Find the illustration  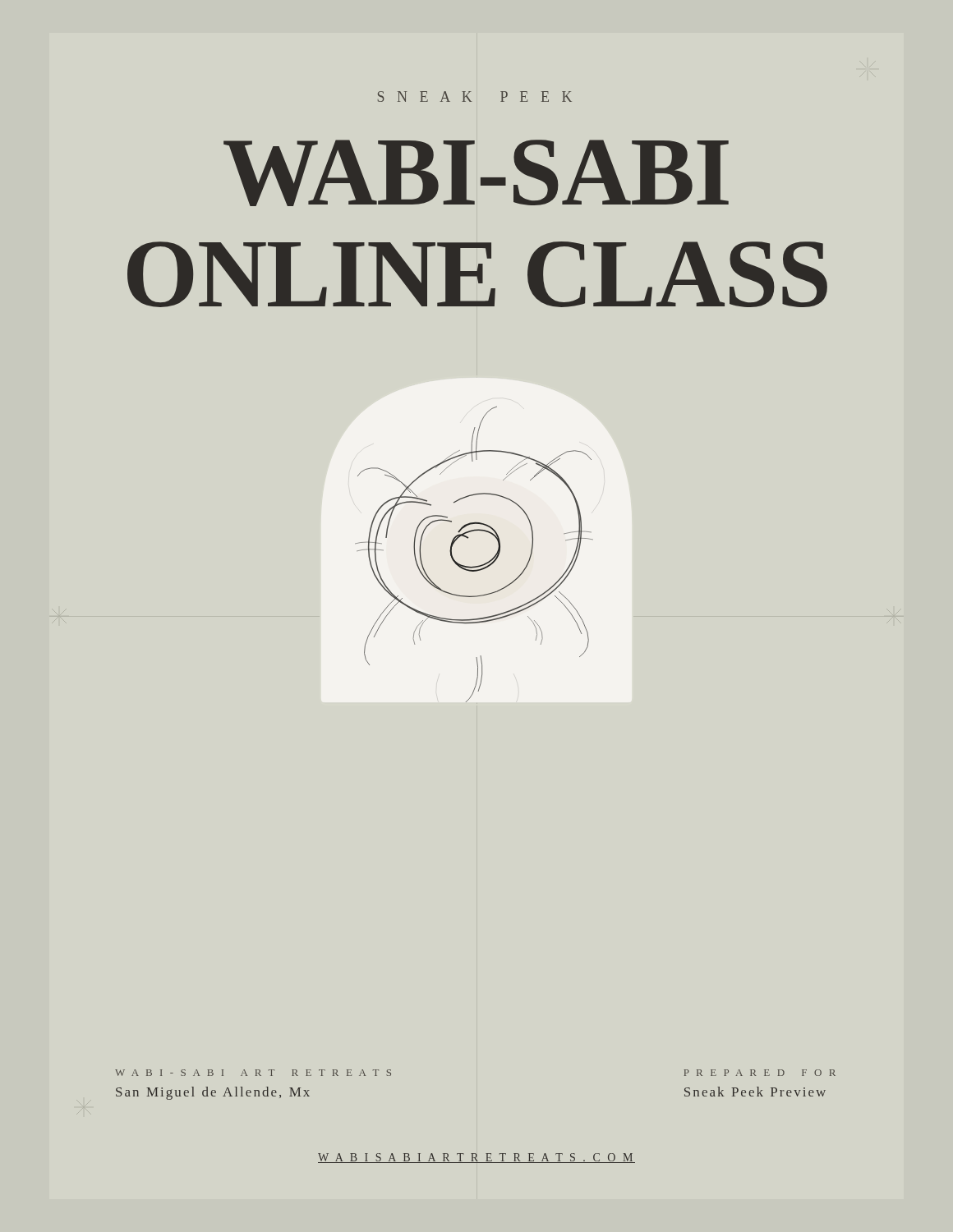[x=476, y=530]
